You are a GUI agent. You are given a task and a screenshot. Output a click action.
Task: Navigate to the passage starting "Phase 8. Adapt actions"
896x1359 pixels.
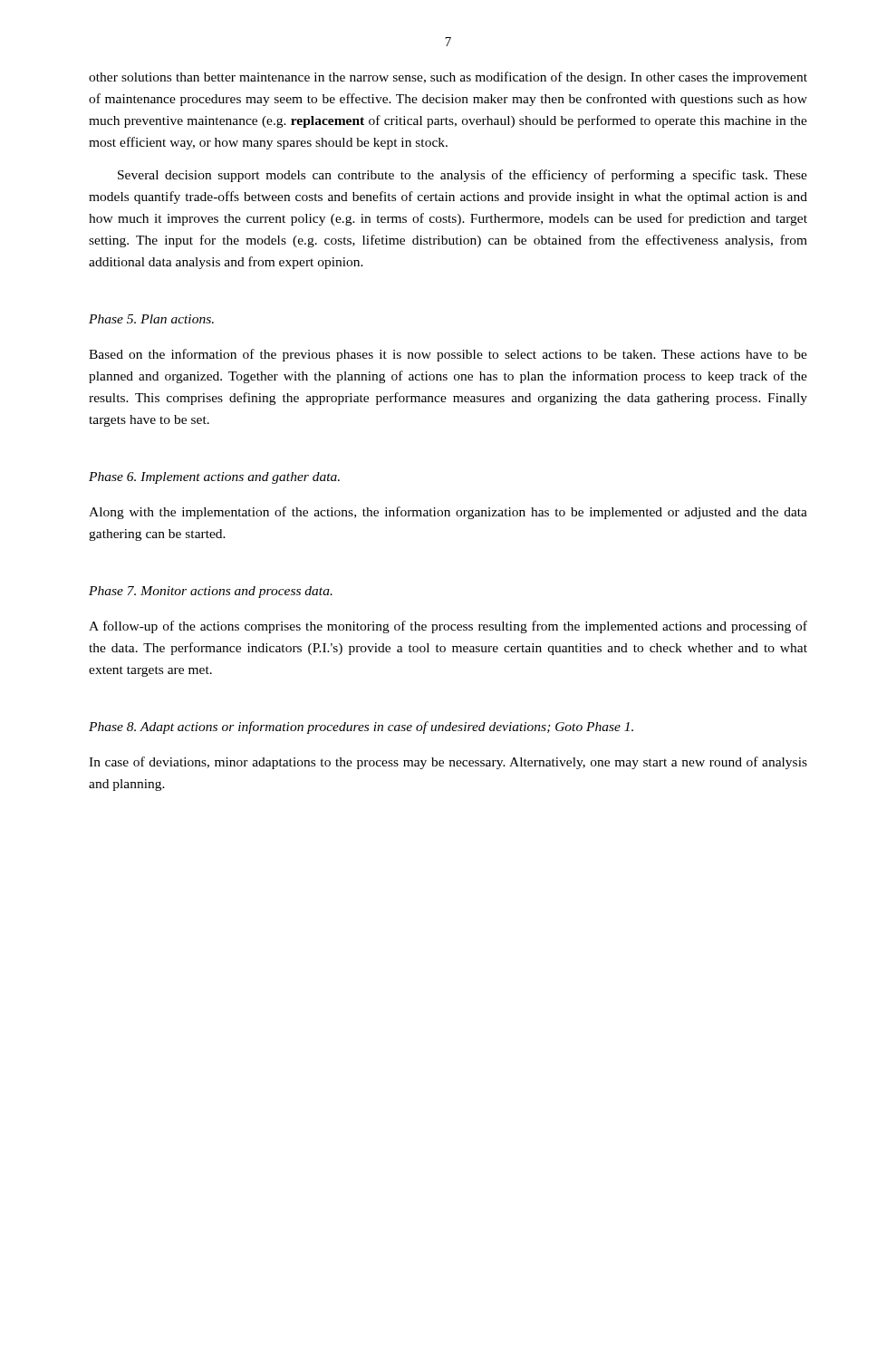[x=362, y=726]
